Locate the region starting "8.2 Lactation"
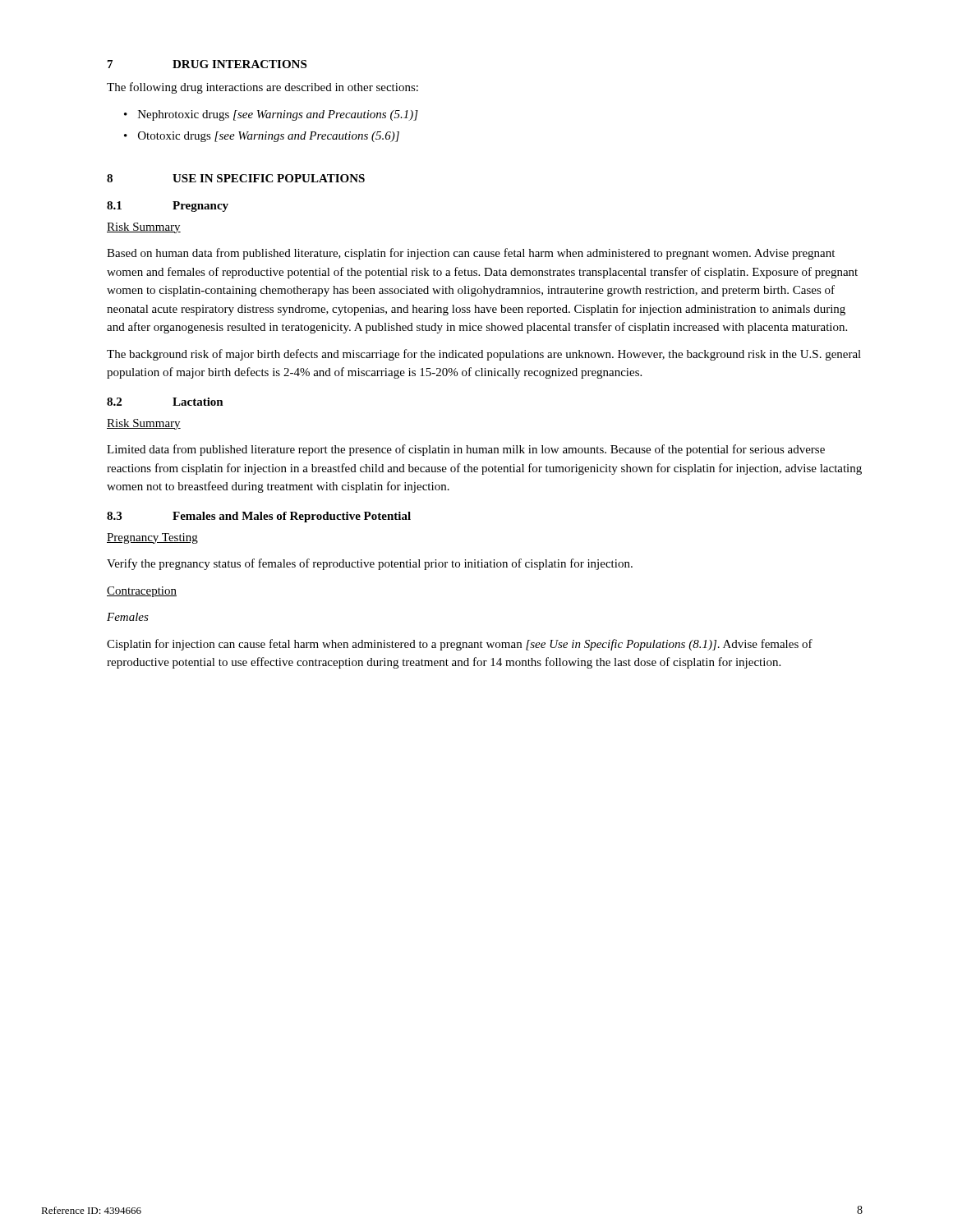Screen dimensions: 1232x953 point(165,402)
